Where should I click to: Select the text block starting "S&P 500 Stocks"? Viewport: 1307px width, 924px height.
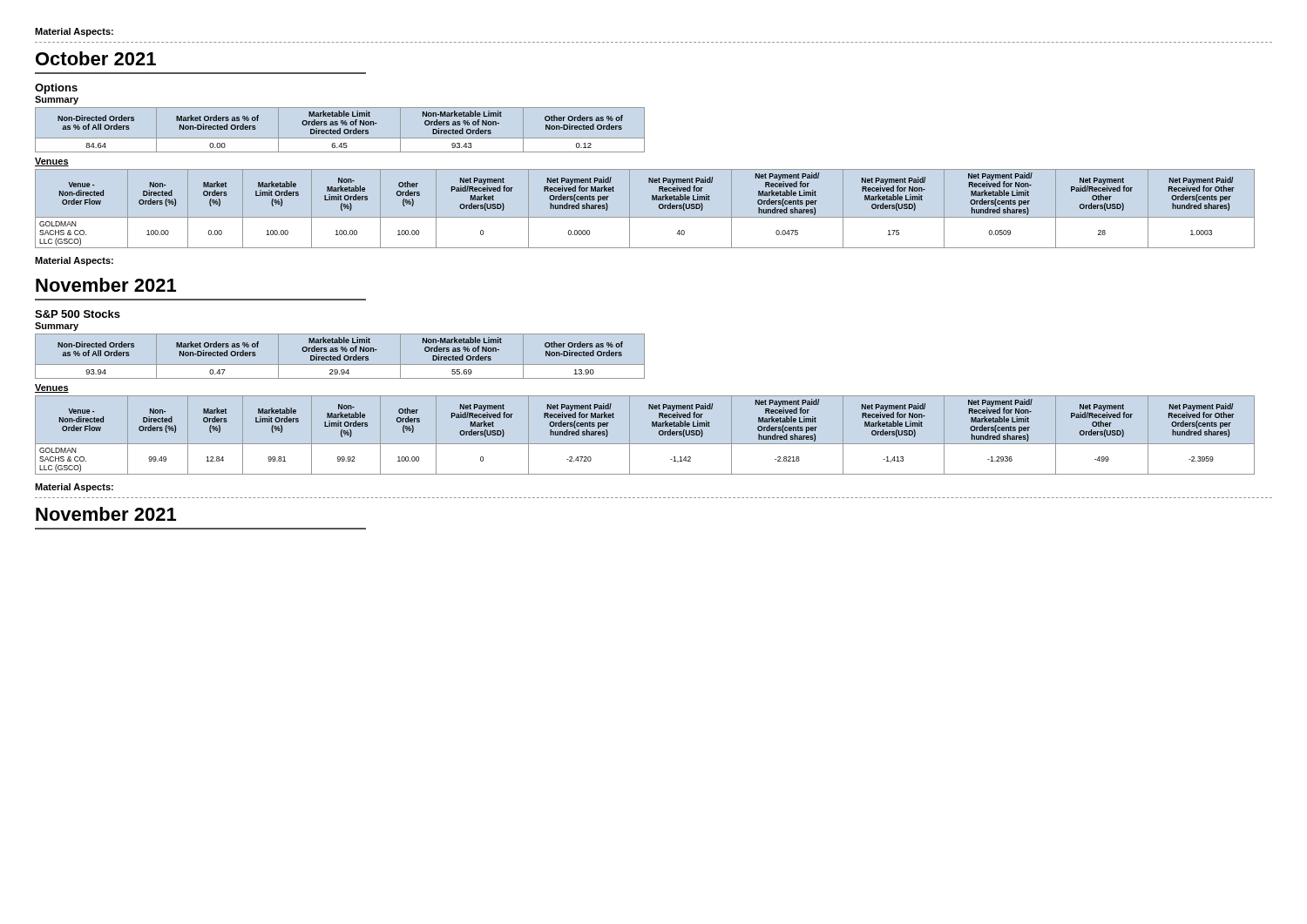(78, 314)
